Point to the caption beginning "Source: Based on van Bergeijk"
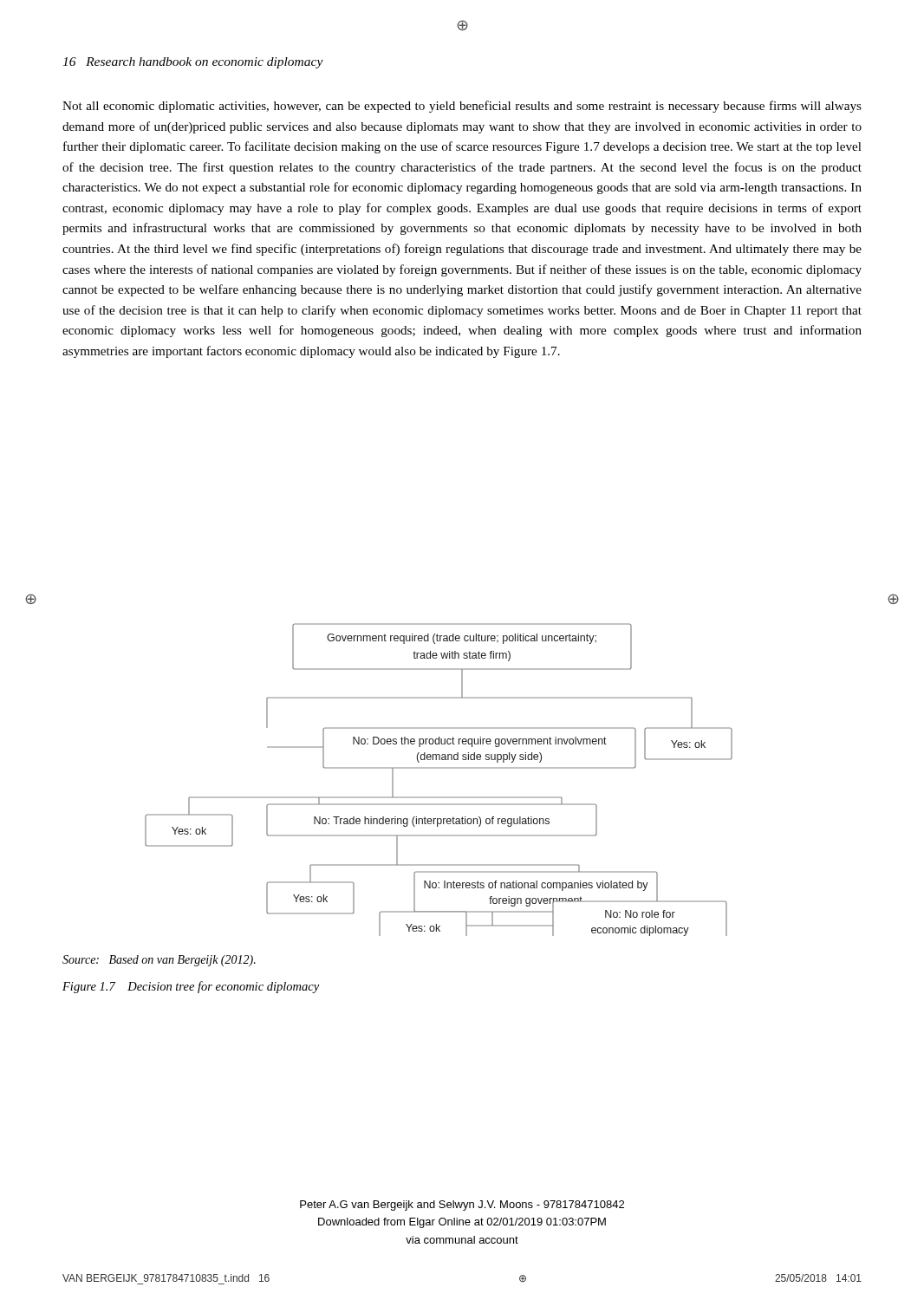Screen dimensions: 1300x924 [x=159, y=960]
